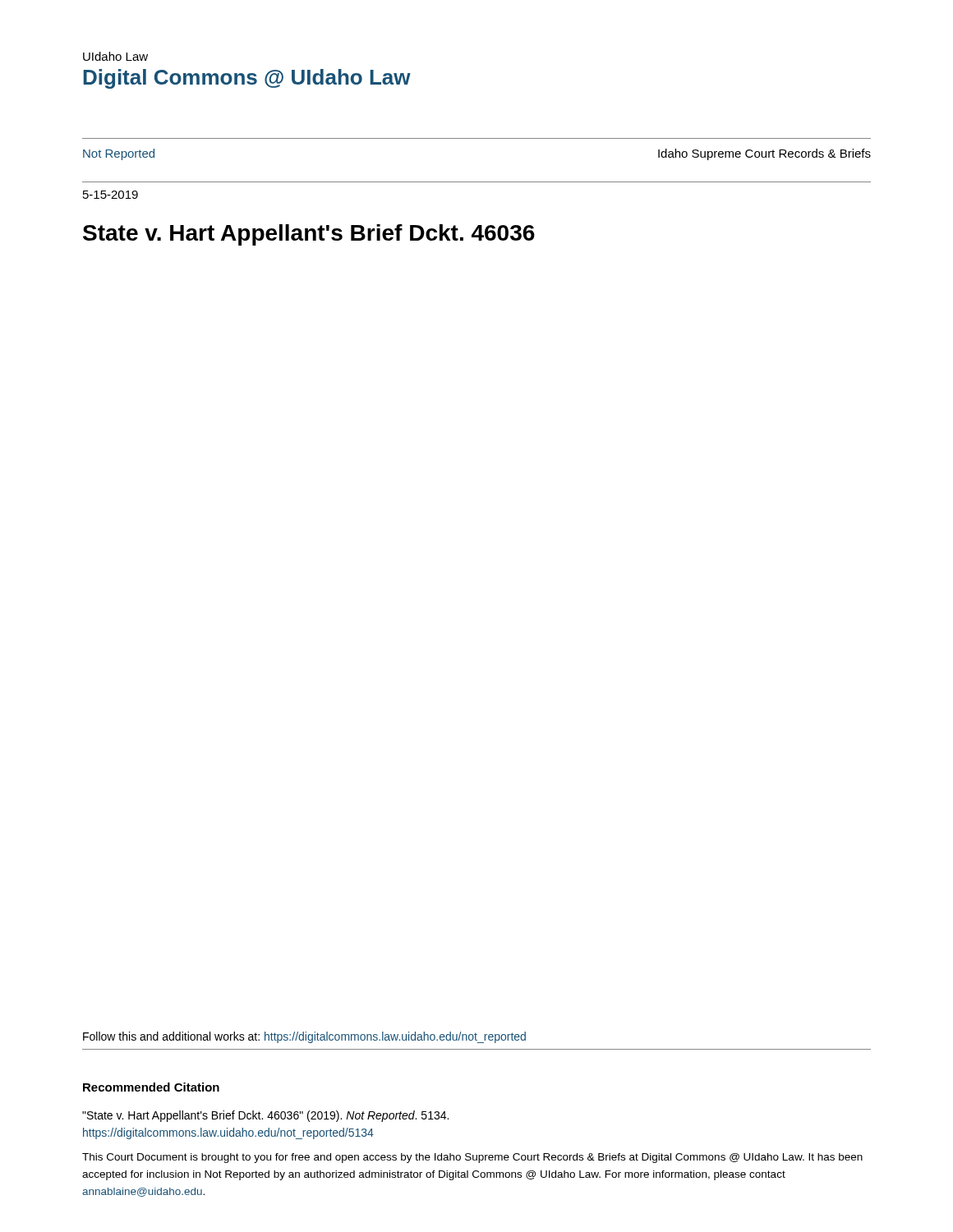The height and width of the screenshot is (1232, 953).
Task: Locate the text block that says "Idaho Supreme Court Records &"
Action: pos(764,153)
